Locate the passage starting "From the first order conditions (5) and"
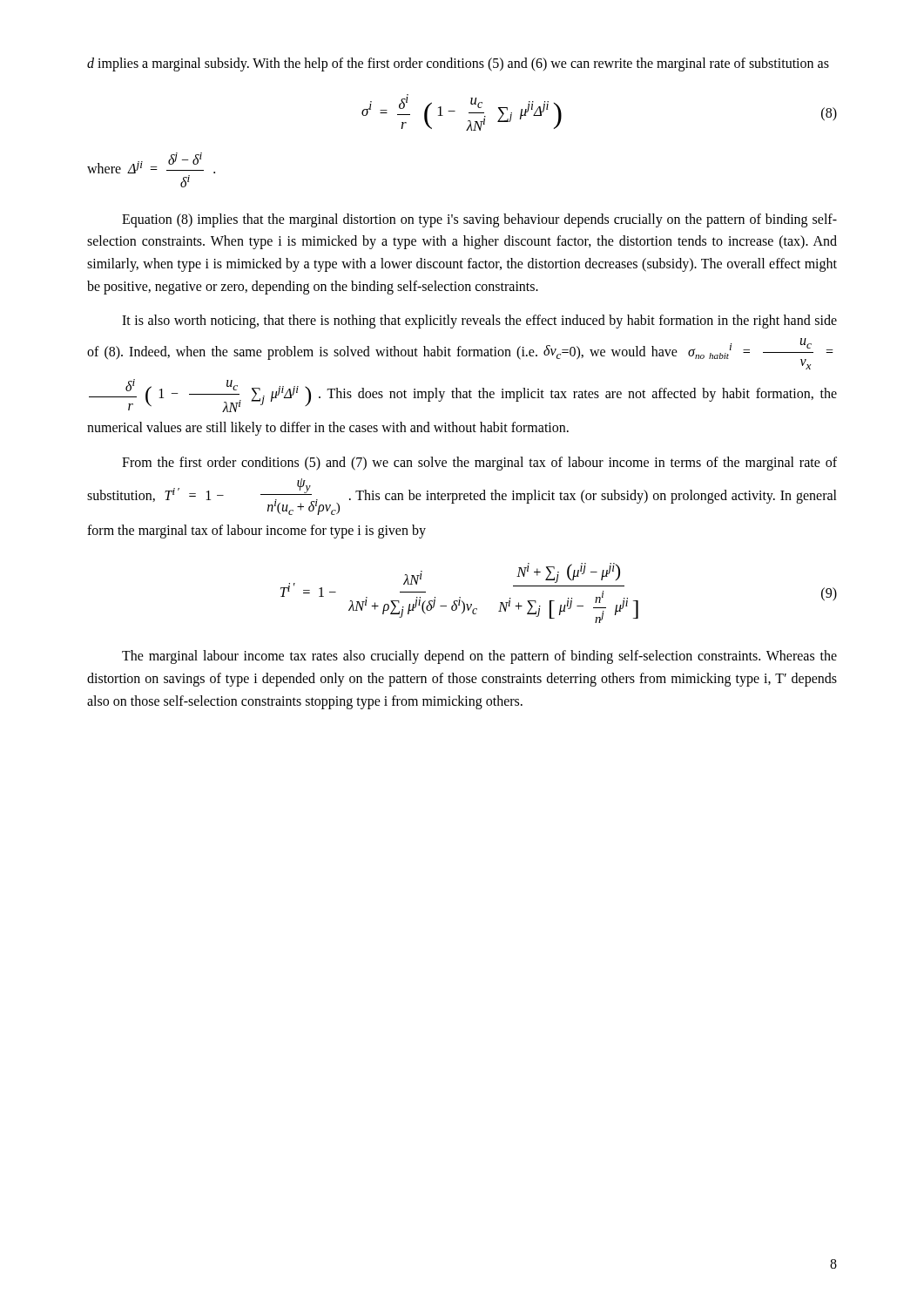This screenshot has width=924, height=1307. [x=462, y=496]
